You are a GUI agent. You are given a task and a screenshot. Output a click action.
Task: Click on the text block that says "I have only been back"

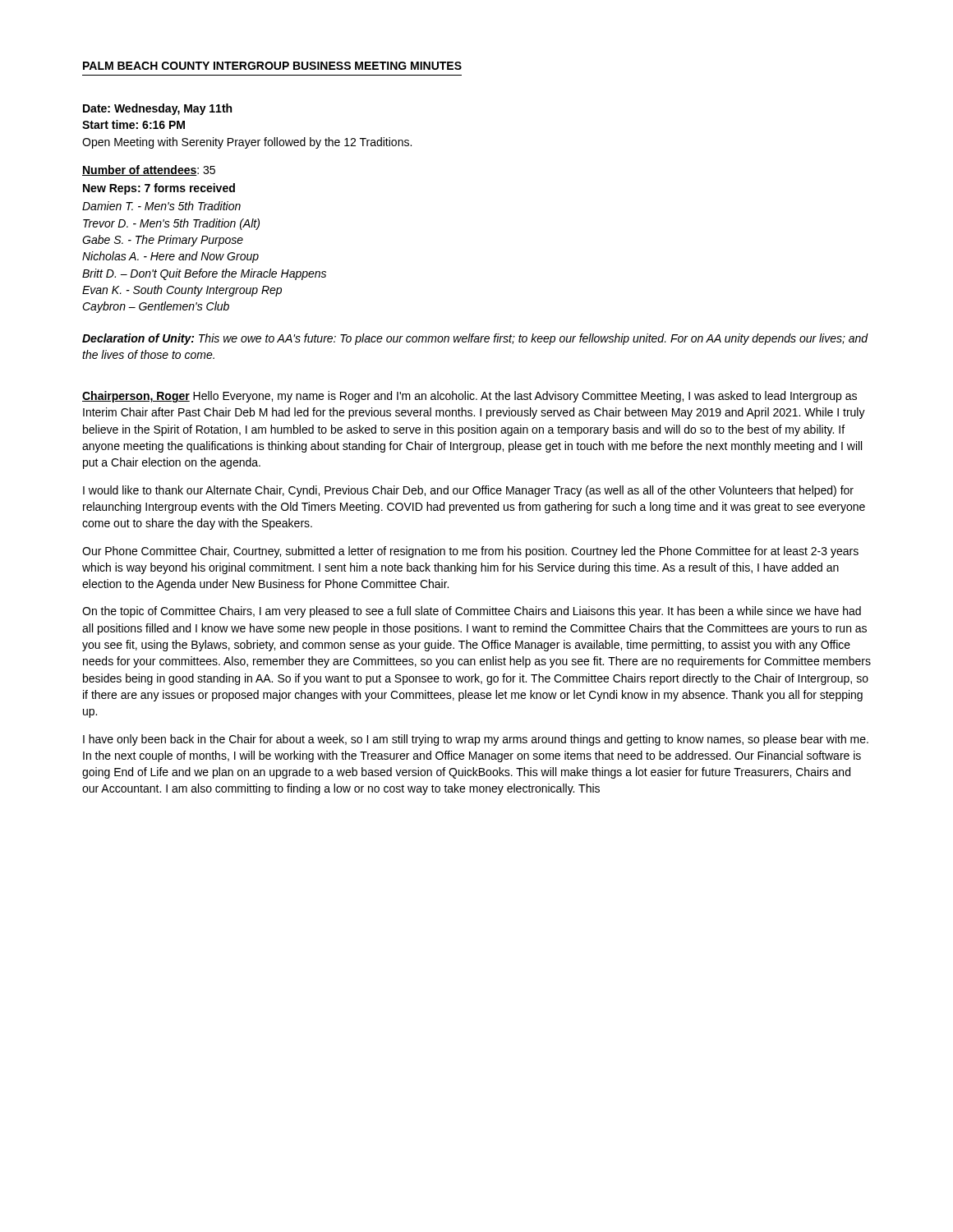(x=476, y=764)
